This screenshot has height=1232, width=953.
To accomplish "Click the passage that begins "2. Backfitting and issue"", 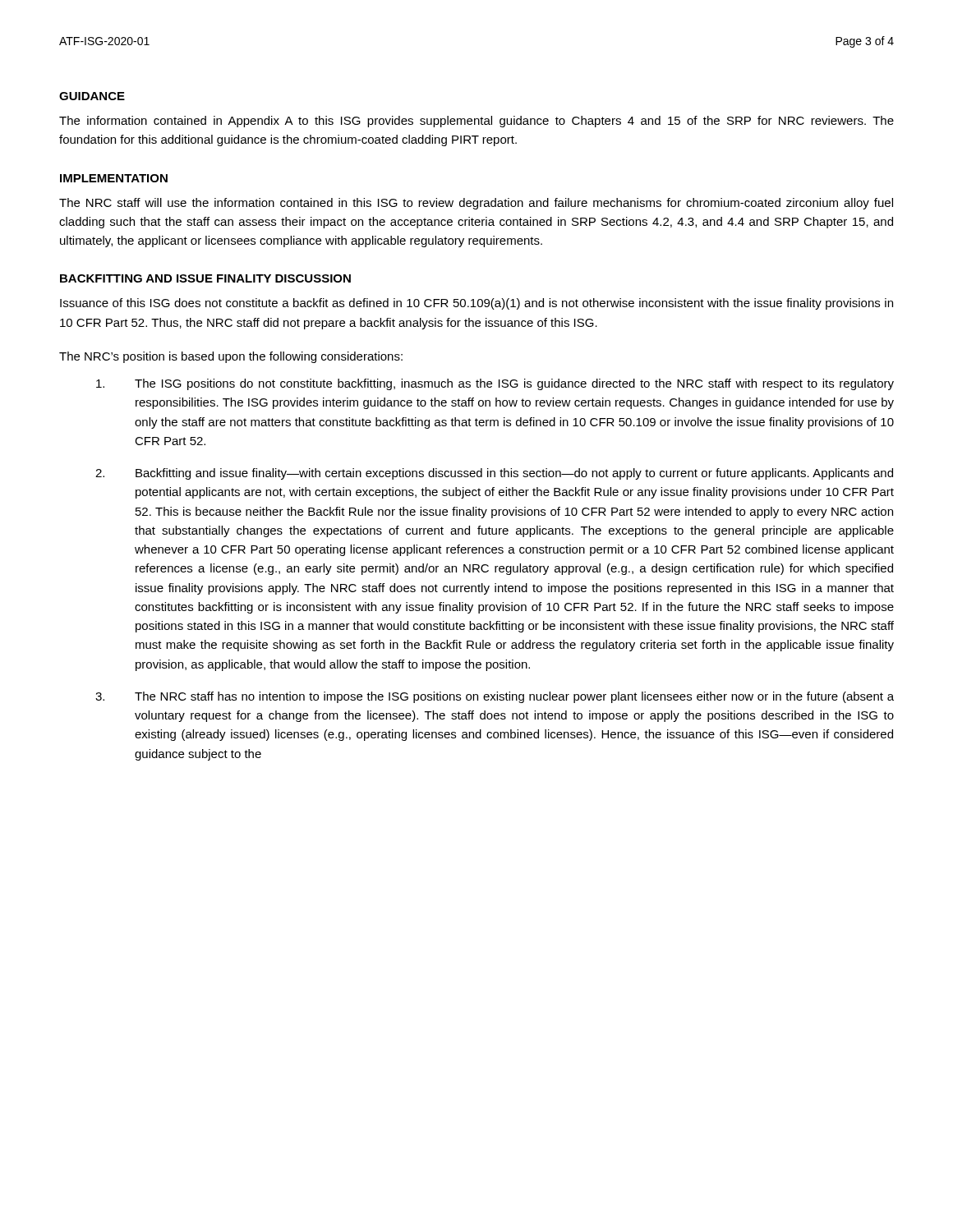I will (x=485, y=568).
